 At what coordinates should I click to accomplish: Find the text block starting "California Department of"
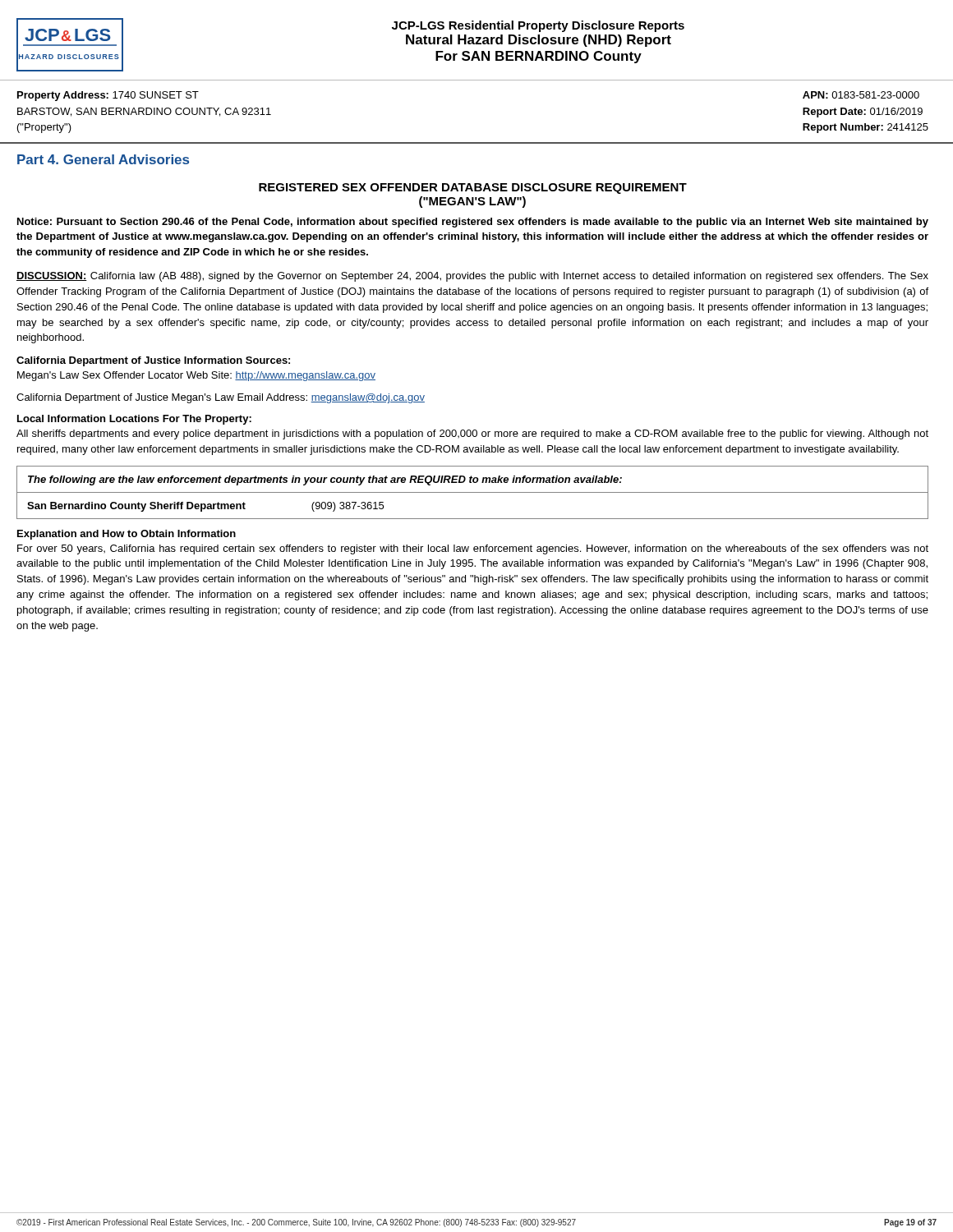153,361
